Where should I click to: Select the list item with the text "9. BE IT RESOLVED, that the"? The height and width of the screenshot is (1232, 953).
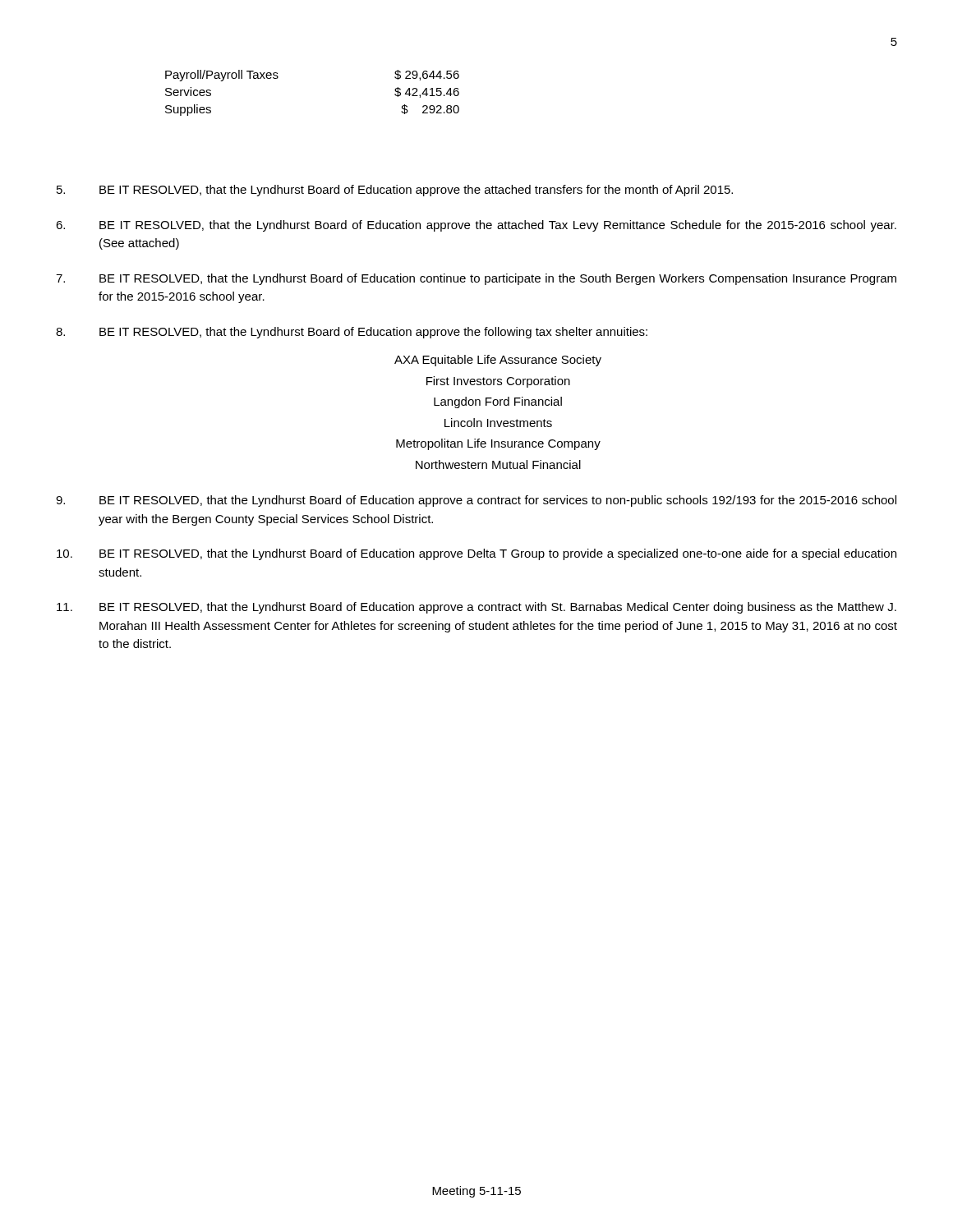coord(476,510)
